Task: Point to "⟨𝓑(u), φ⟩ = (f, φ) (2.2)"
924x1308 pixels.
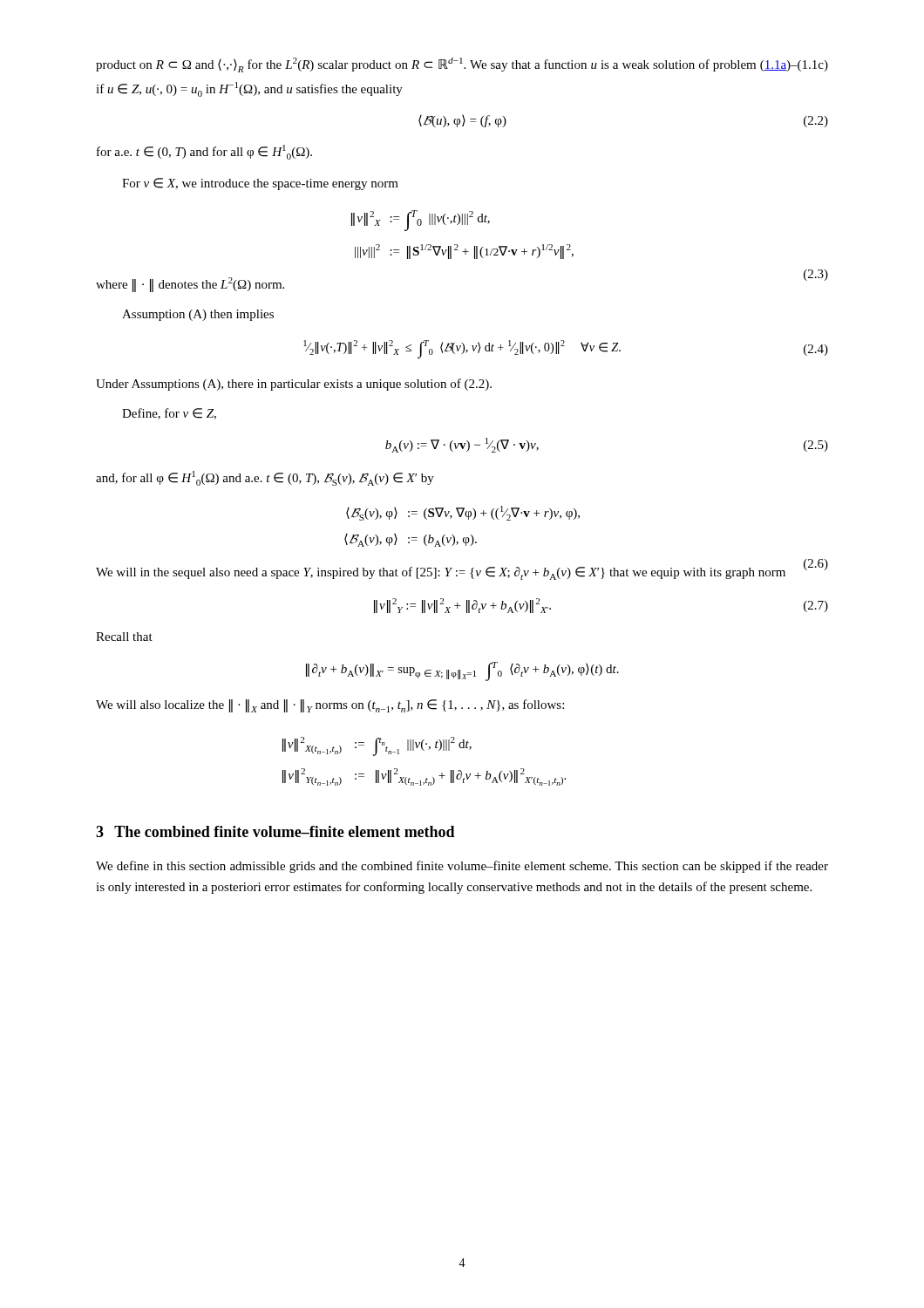Action: point(462,120)
